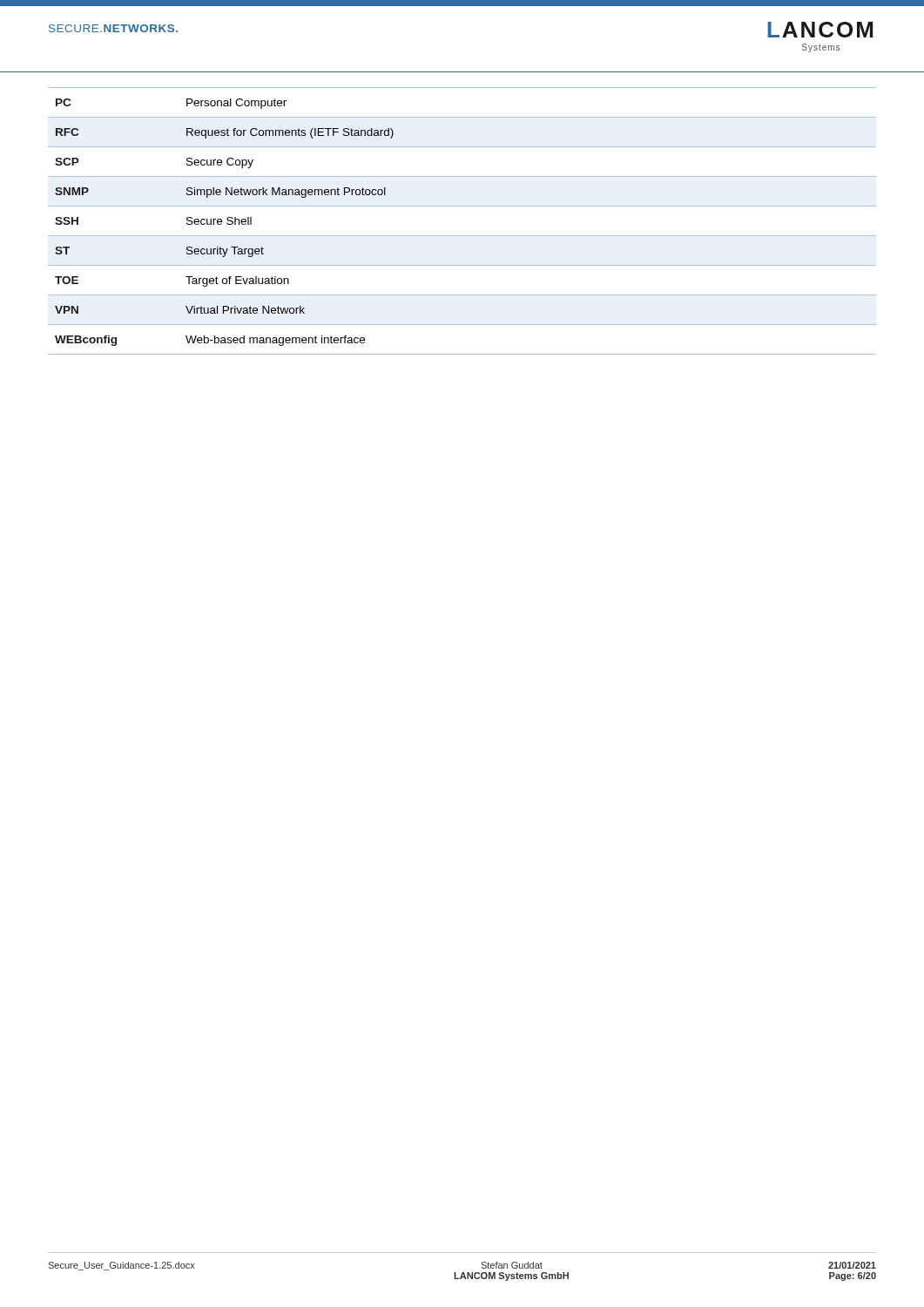Find the table that mentions "Web-based management interface"

462,221
